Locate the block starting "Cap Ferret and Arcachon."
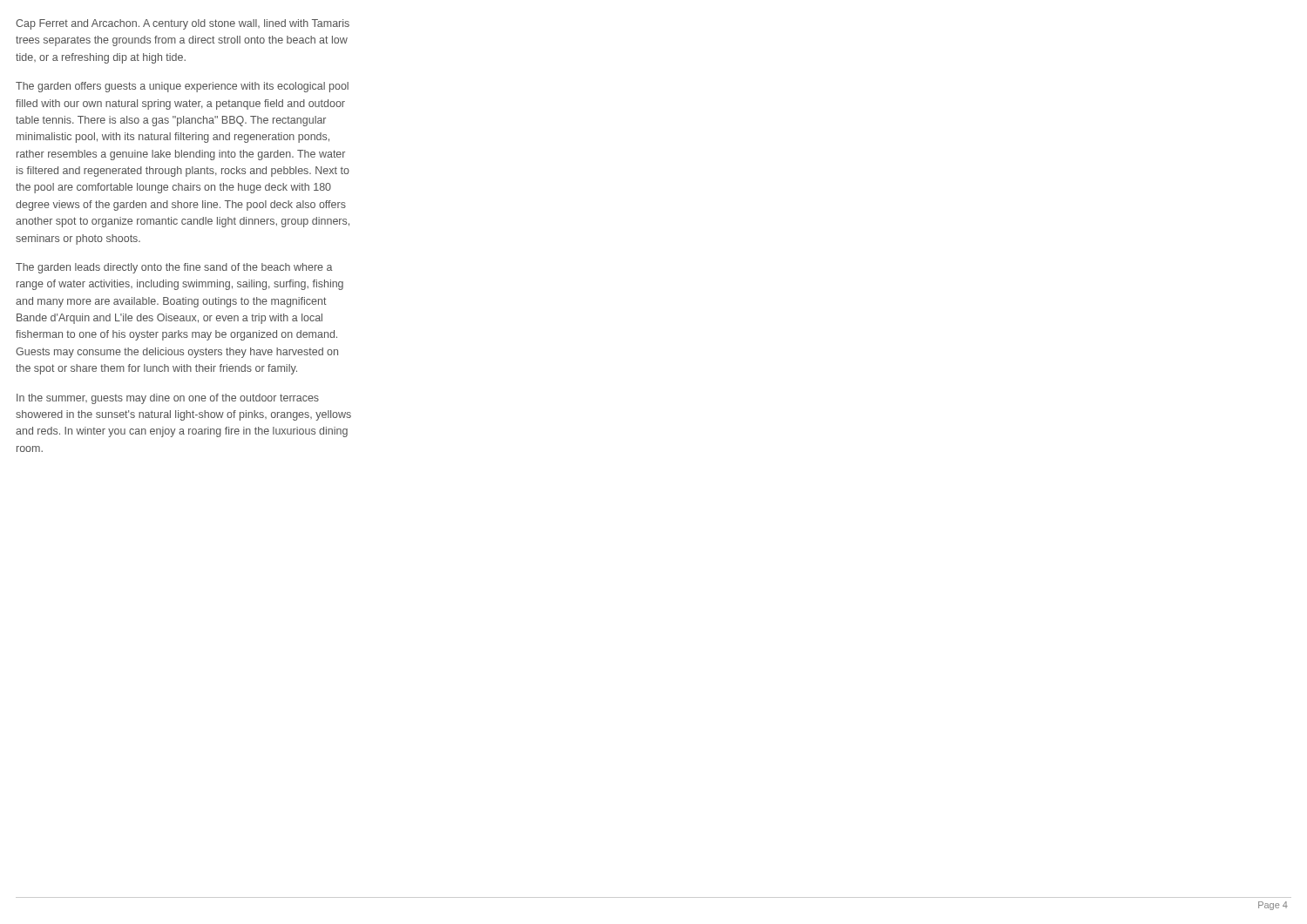Viewport: 1307px width, 924px height. click(x=183, y=40)
